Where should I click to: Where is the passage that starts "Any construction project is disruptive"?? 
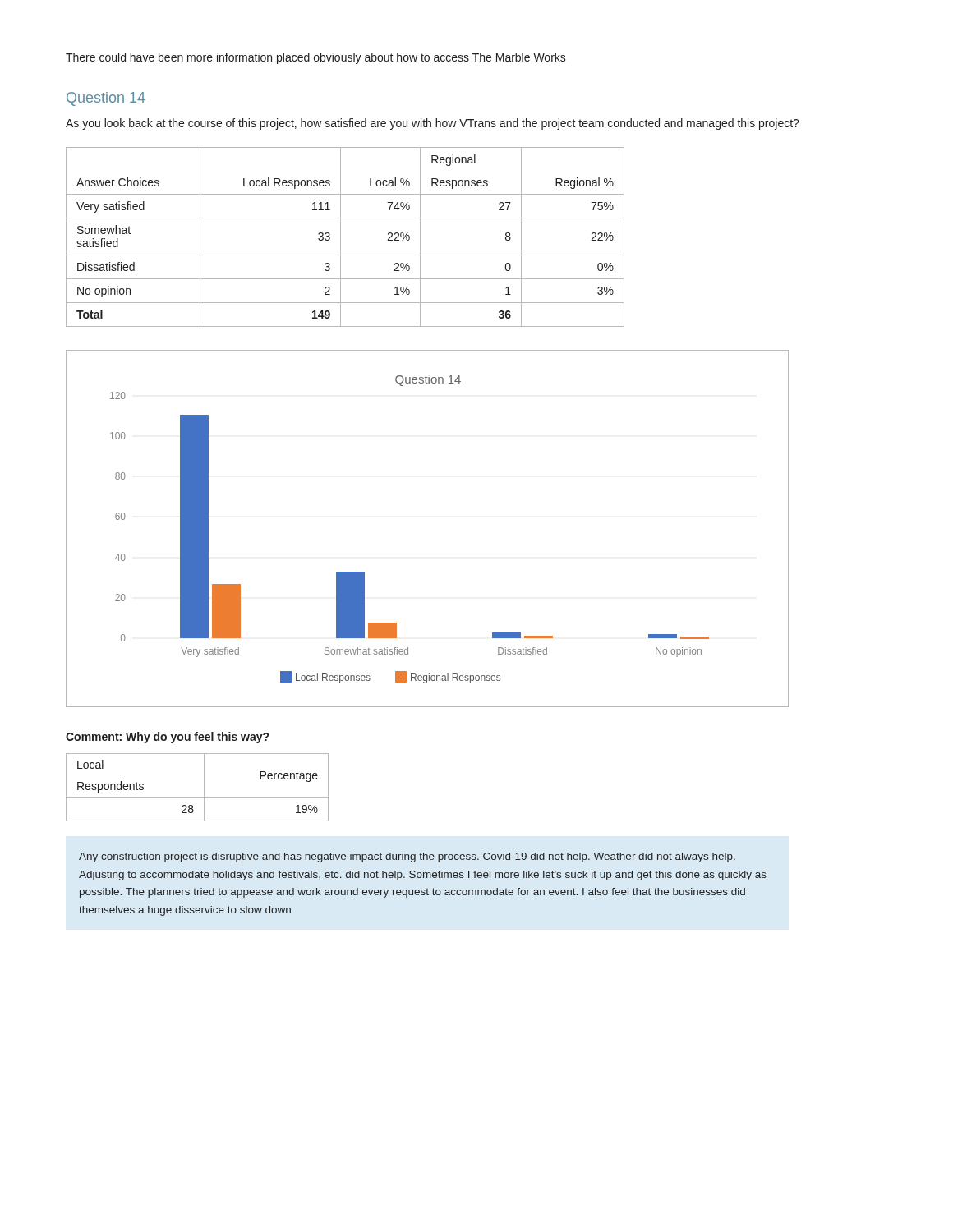427,883
